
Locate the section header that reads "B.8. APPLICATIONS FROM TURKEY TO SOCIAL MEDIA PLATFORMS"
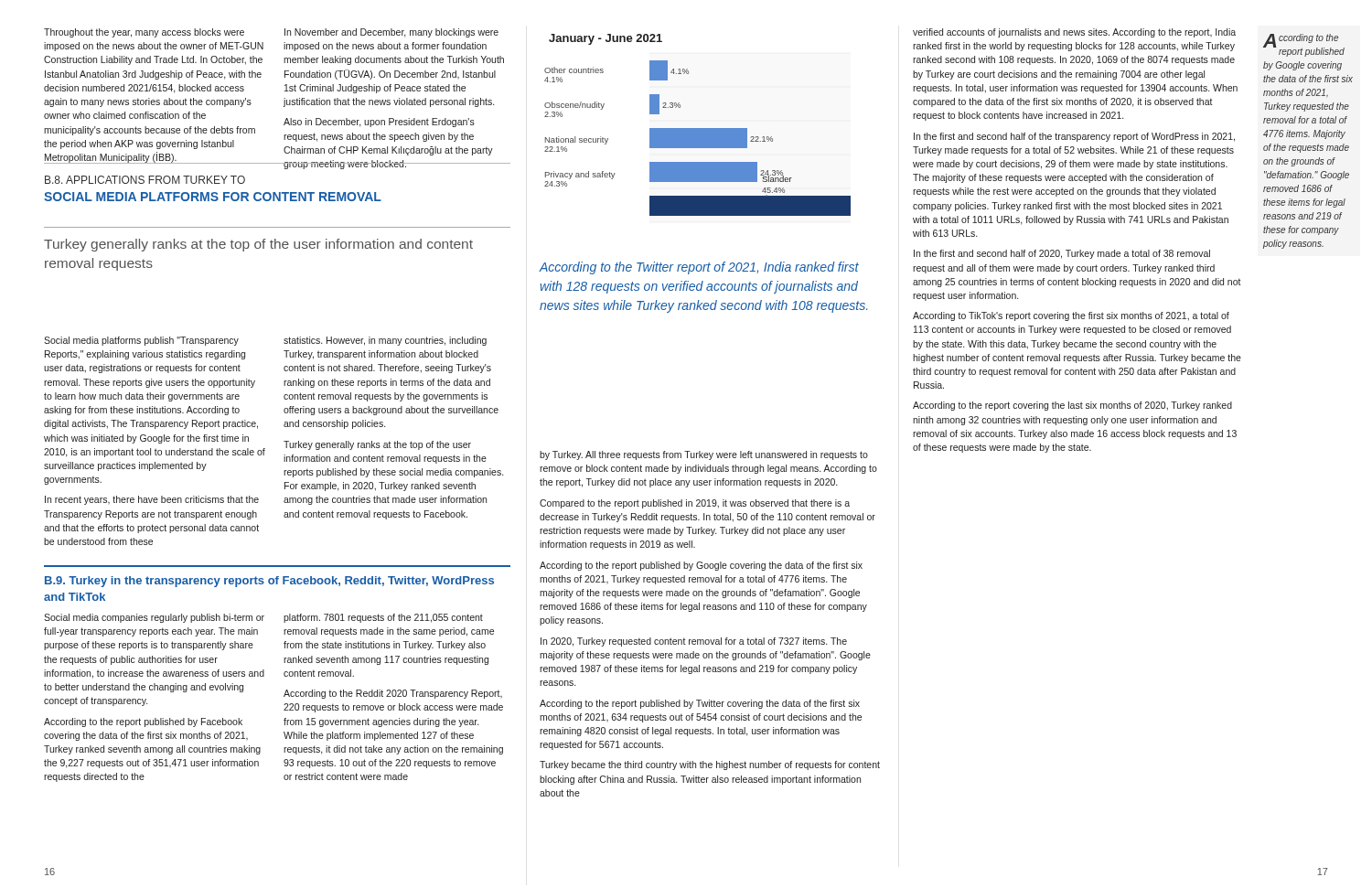277,190
